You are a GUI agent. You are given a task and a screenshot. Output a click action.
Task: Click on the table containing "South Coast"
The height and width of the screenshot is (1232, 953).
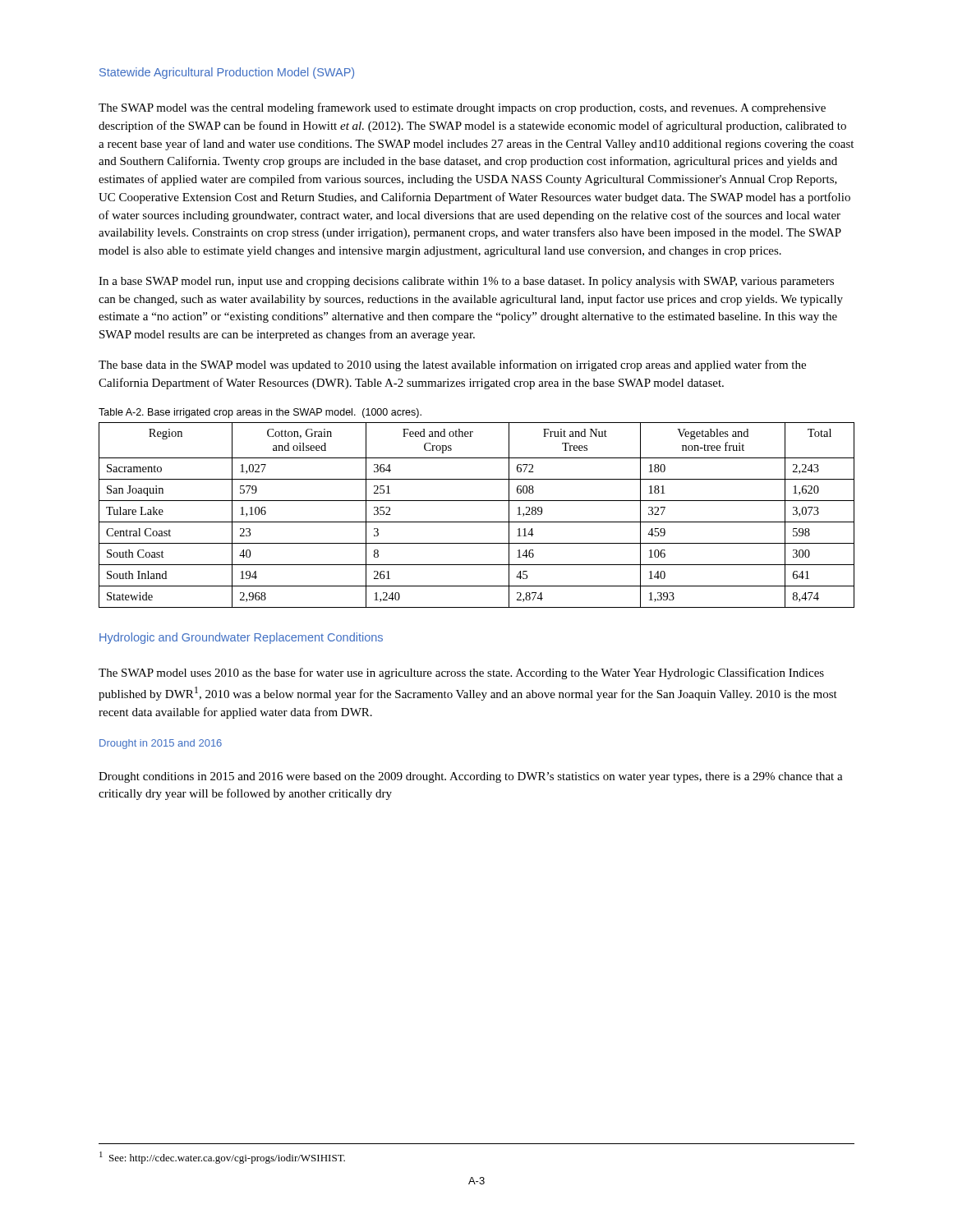[x=476, y=515]
